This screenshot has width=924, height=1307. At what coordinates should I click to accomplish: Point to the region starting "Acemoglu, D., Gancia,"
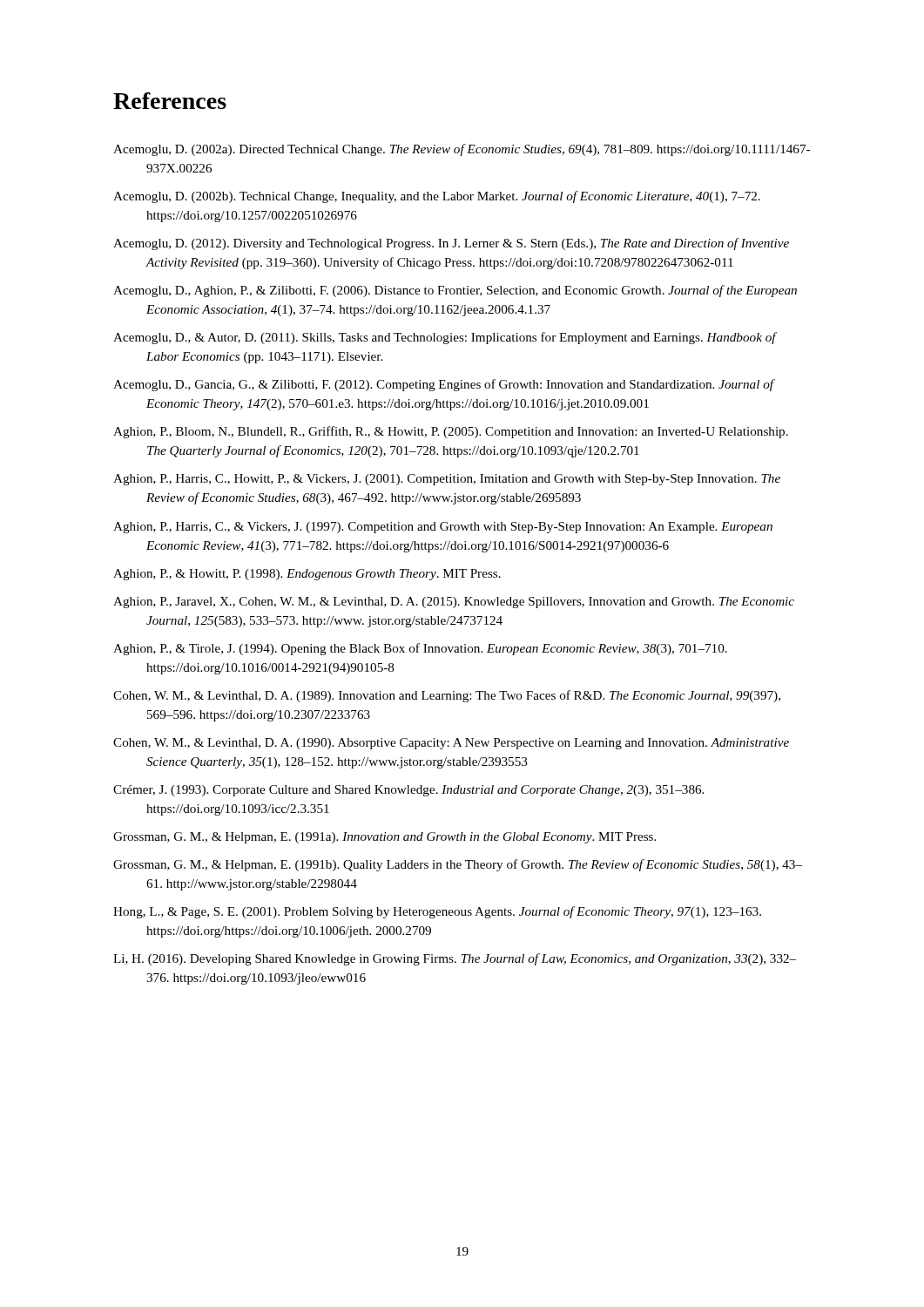pyautogui.click(x=443, y=394)
